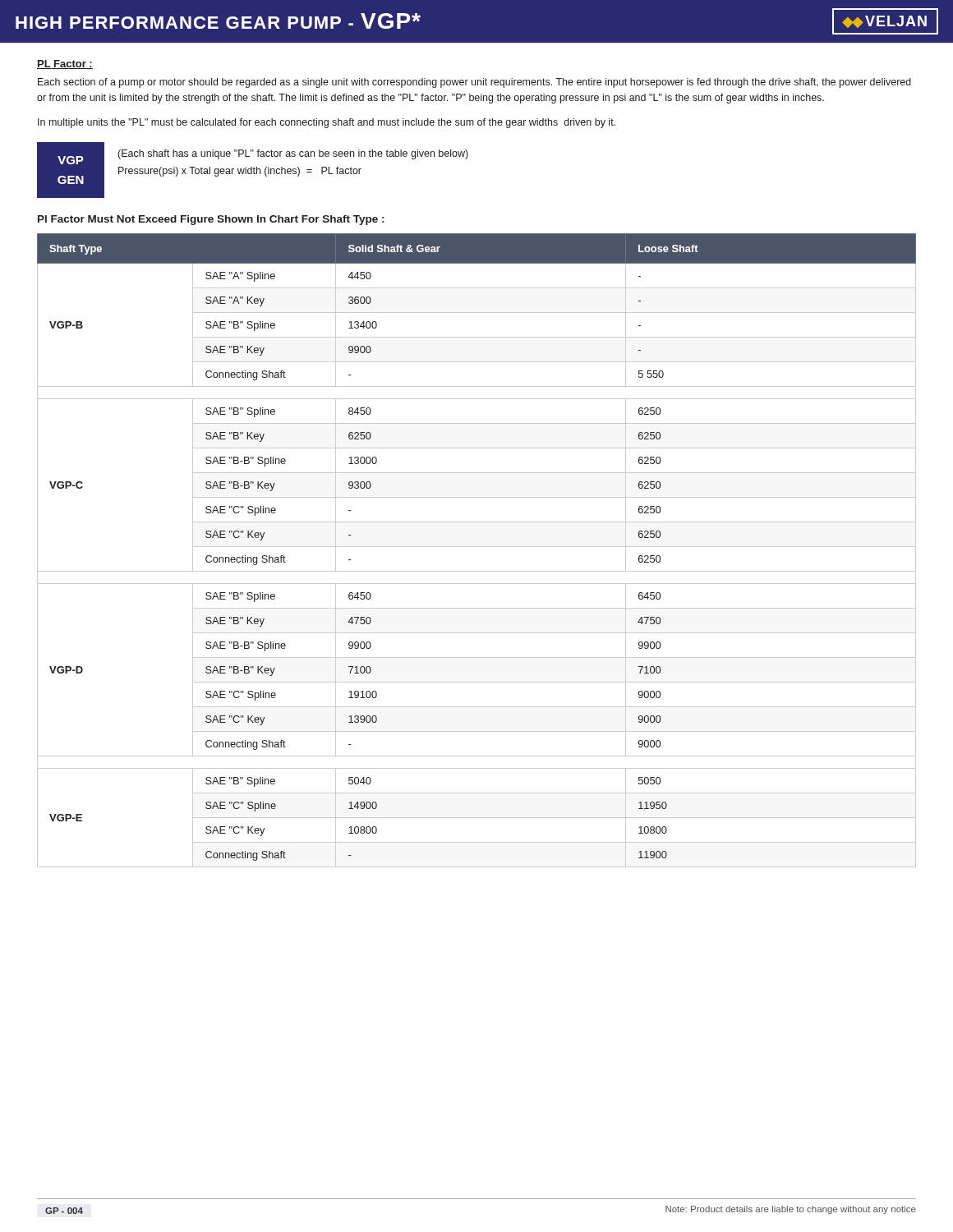Locate the region starting "PL Factor :"
This screenshot has width=953, height=1232.
pyautogui.click(x=65, y=64)
